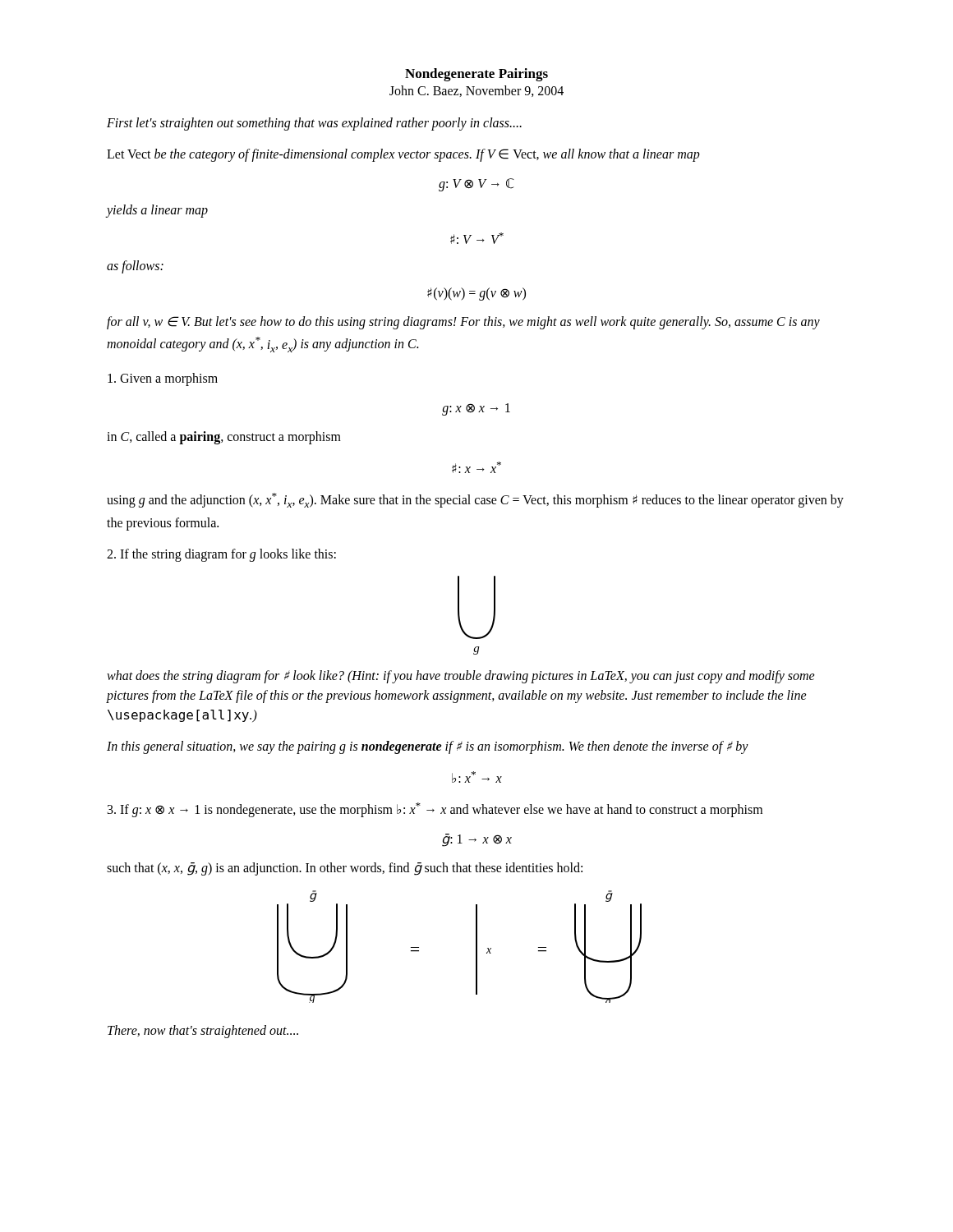Click on the list item that reads "3. If g: x ⊗ x"
Screen dimensions: 1232x953
(x=435, y=808)
